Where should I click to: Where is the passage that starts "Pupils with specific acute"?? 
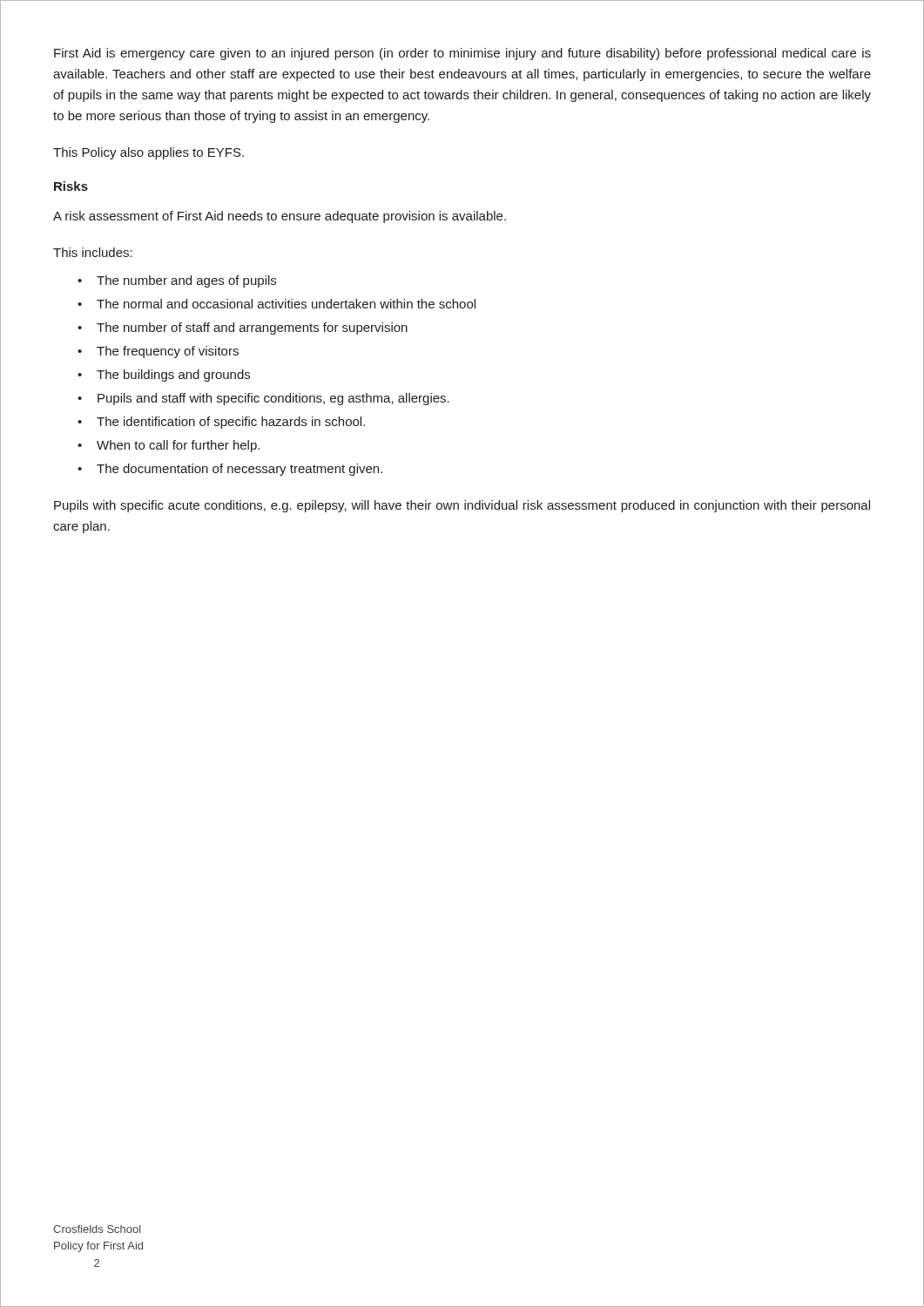(x=462, y=515)
